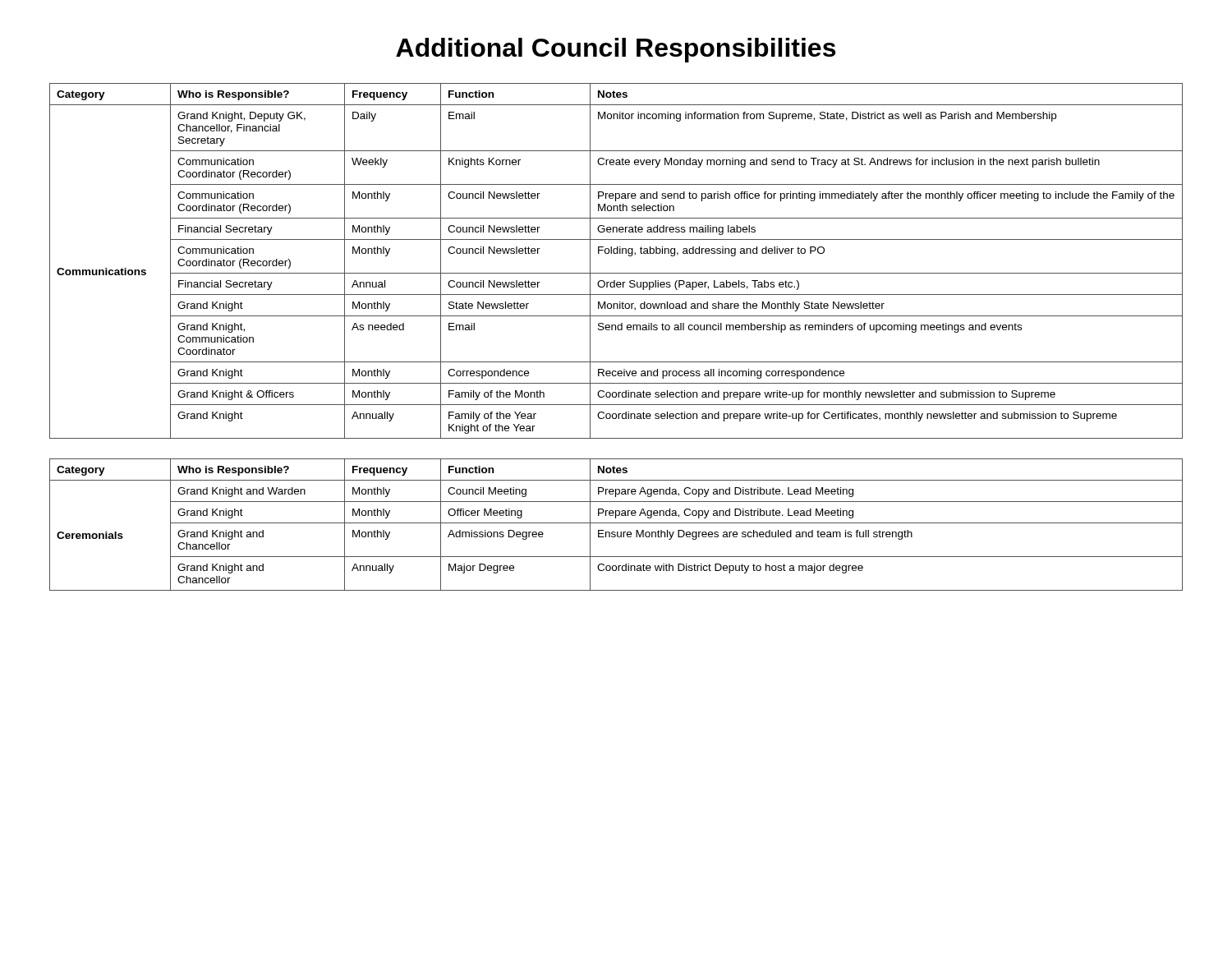Select the table that reads "Ensure Monthly Degrees are"
The image size is (1232, 953).
616,525
